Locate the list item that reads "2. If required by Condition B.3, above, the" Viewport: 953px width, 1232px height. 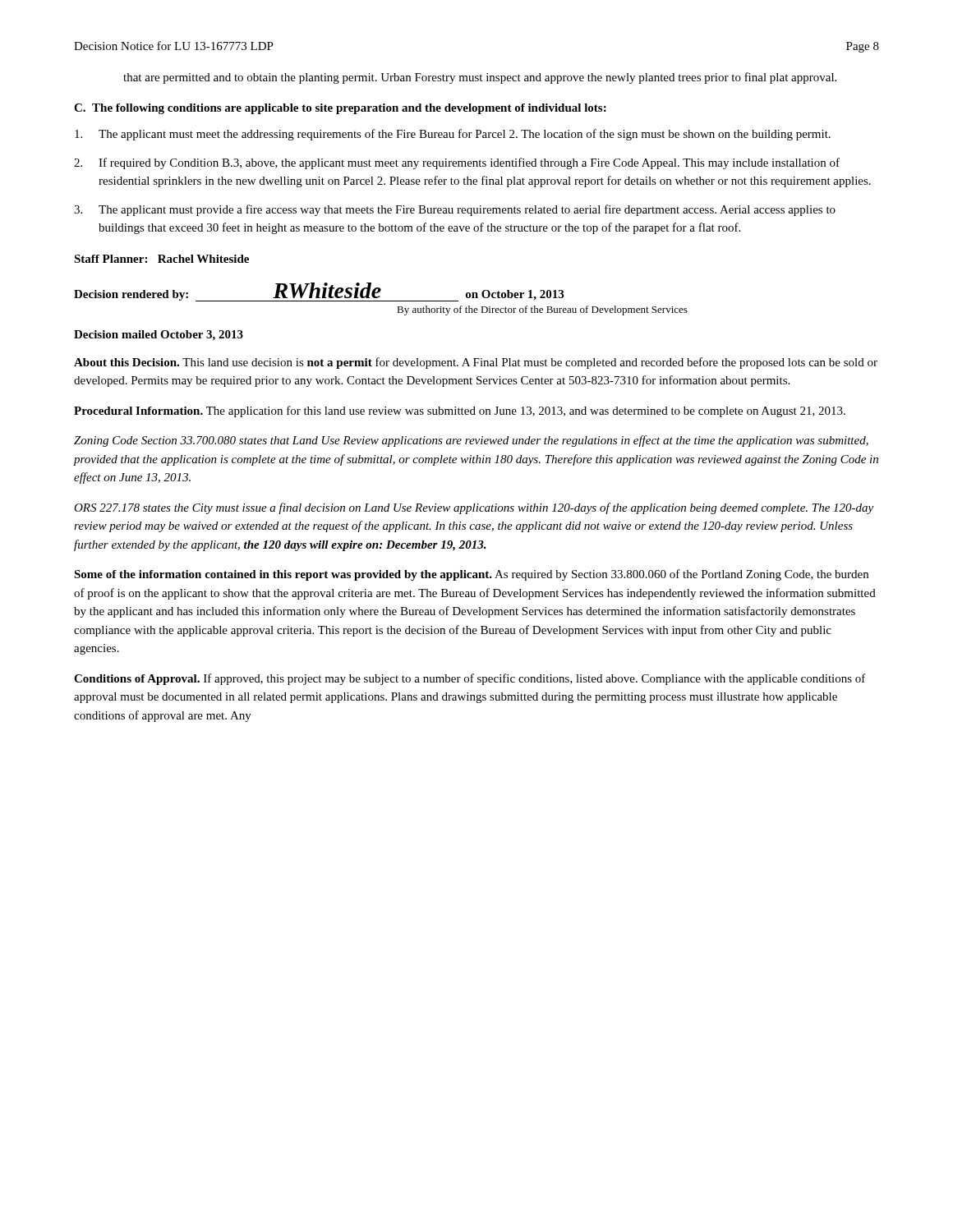point(476,172)
